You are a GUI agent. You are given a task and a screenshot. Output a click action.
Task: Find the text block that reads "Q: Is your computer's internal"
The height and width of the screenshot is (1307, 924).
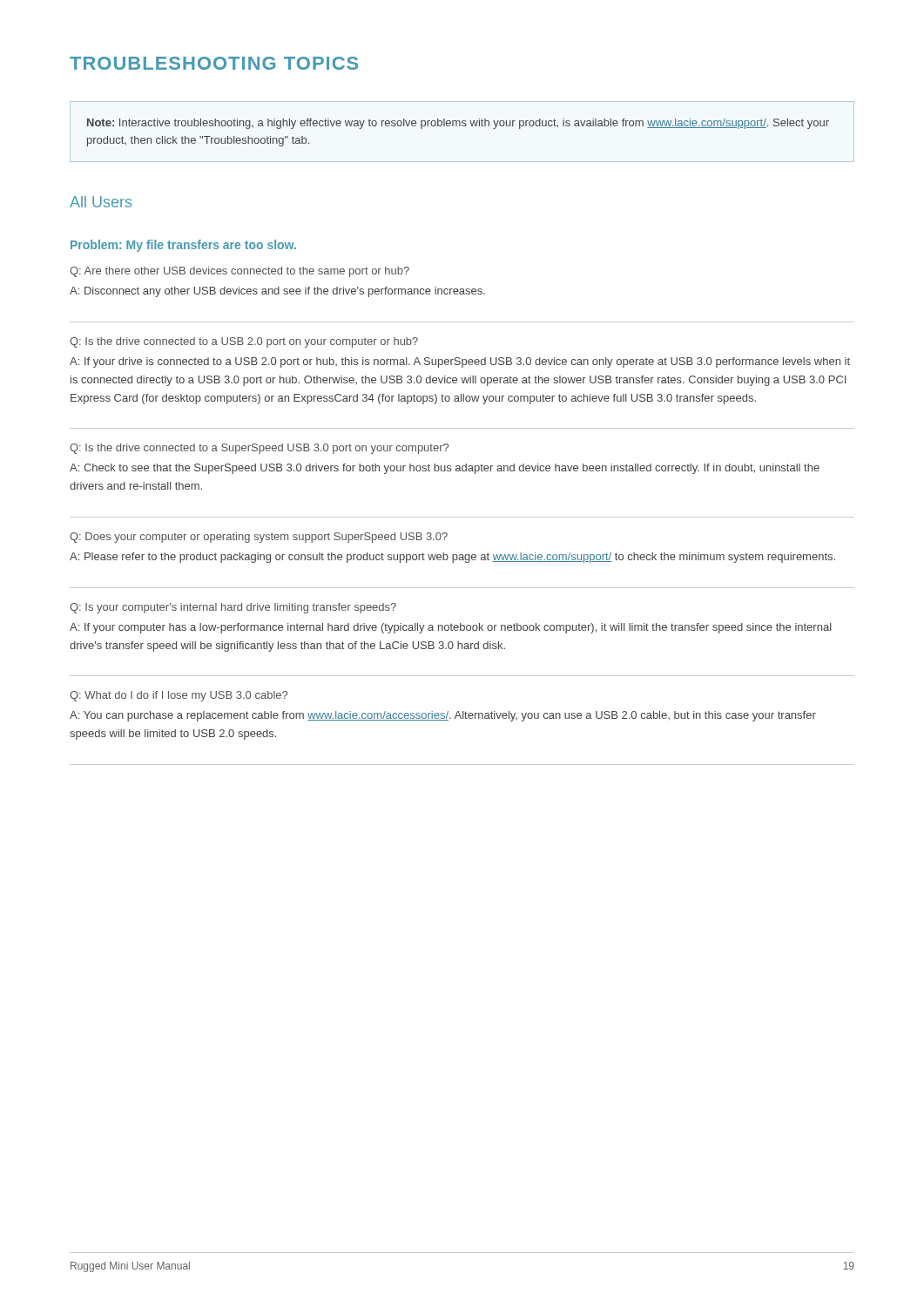pos(233,607)
